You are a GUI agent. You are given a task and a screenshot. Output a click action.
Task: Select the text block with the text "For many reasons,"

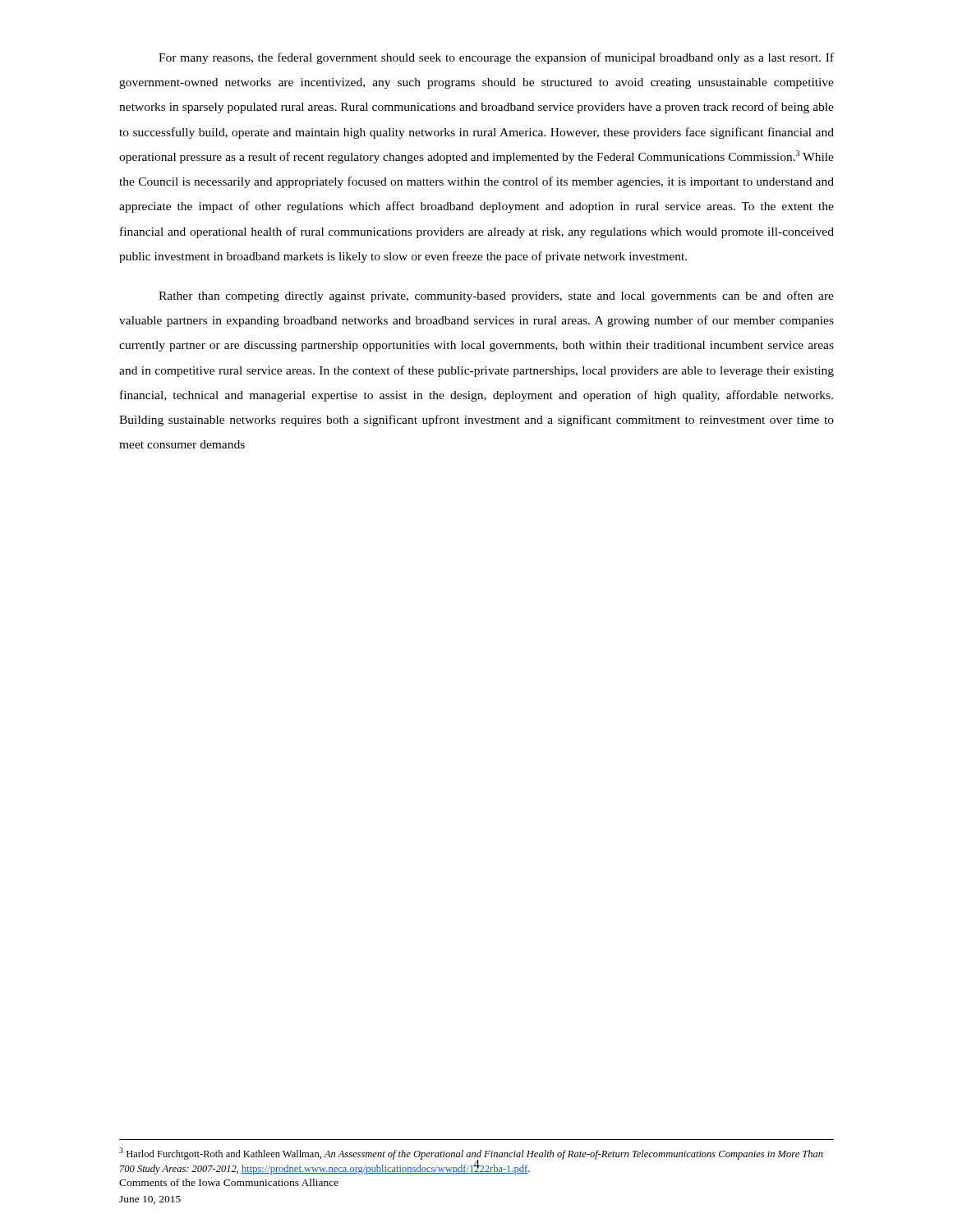click(x=476, y=251)
